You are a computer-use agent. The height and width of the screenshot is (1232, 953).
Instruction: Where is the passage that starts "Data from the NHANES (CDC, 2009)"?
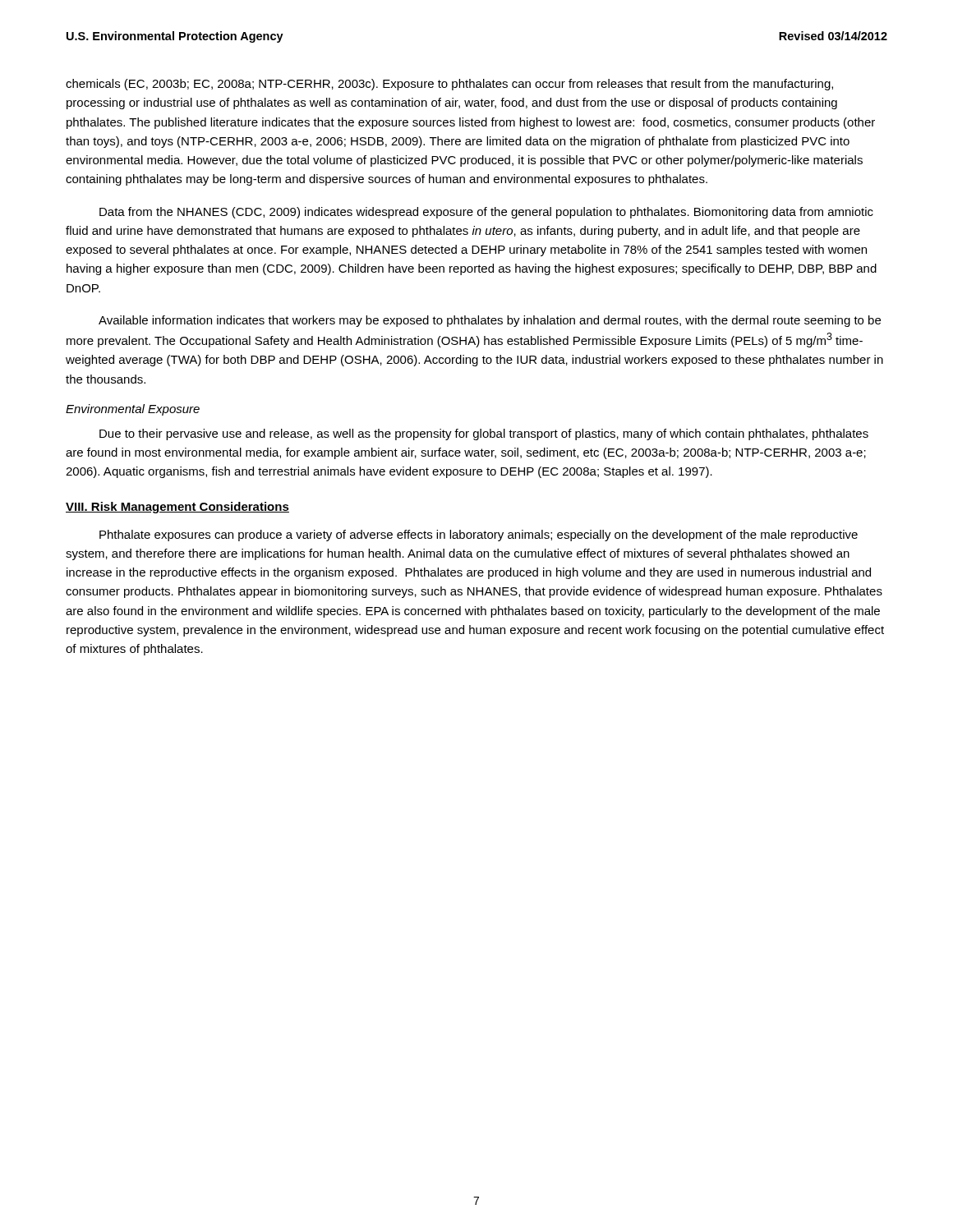(471, 249)
